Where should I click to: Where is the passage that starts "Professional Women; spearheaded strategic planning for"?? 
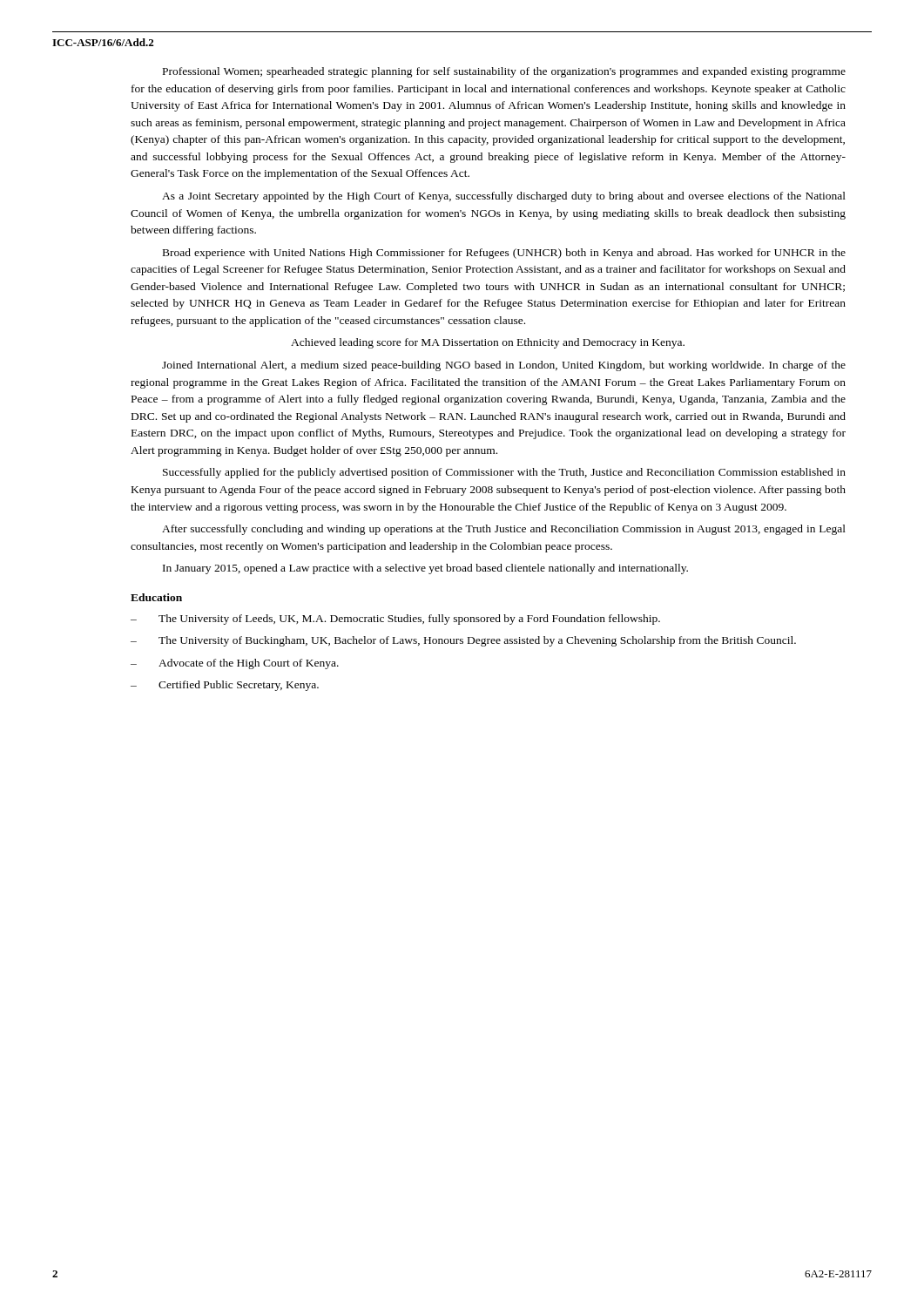488,122
